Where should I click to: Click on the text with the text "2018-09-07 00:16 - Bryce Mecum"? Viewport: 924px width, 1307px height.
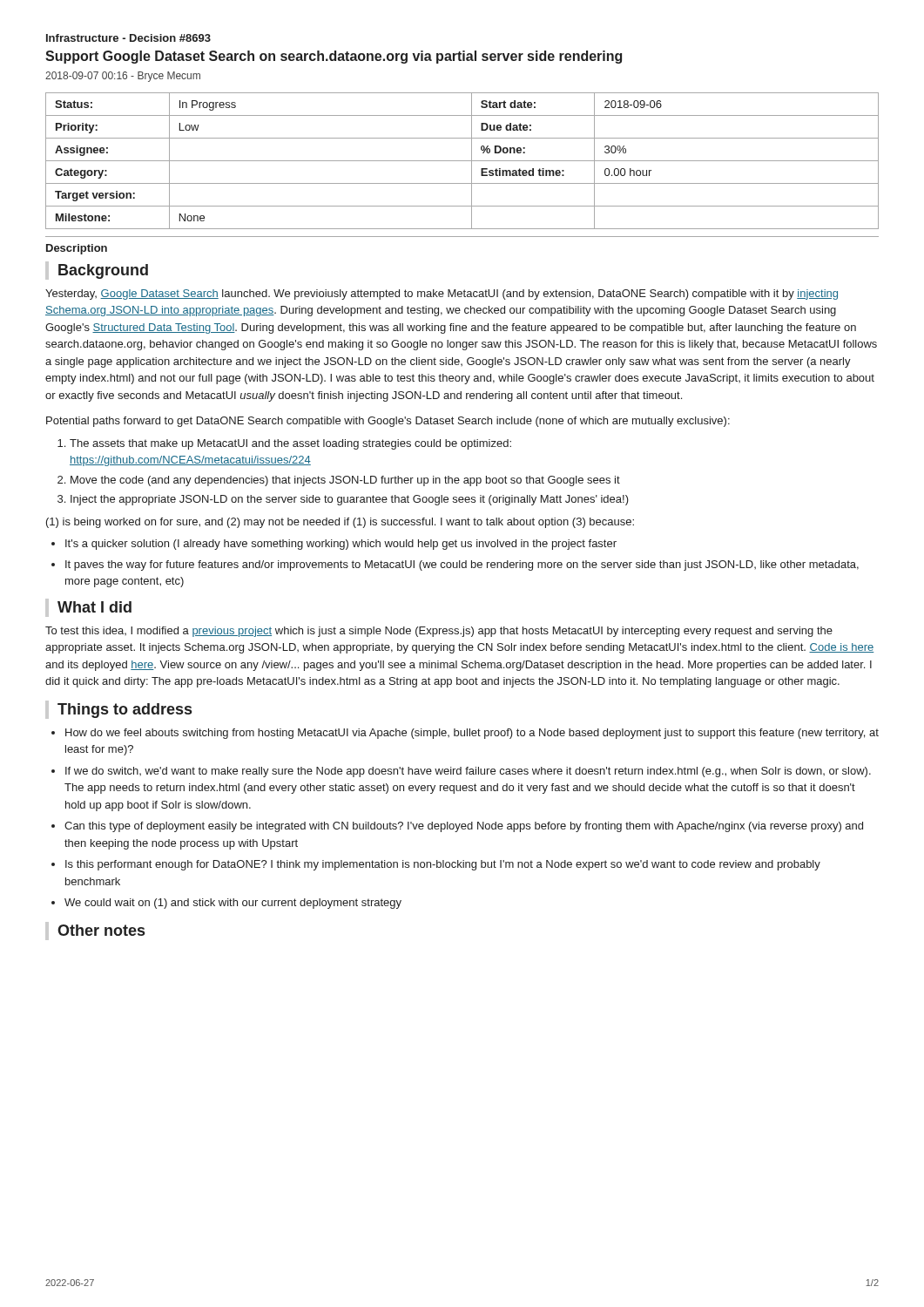pyautogui.click(x=123, y=76)
